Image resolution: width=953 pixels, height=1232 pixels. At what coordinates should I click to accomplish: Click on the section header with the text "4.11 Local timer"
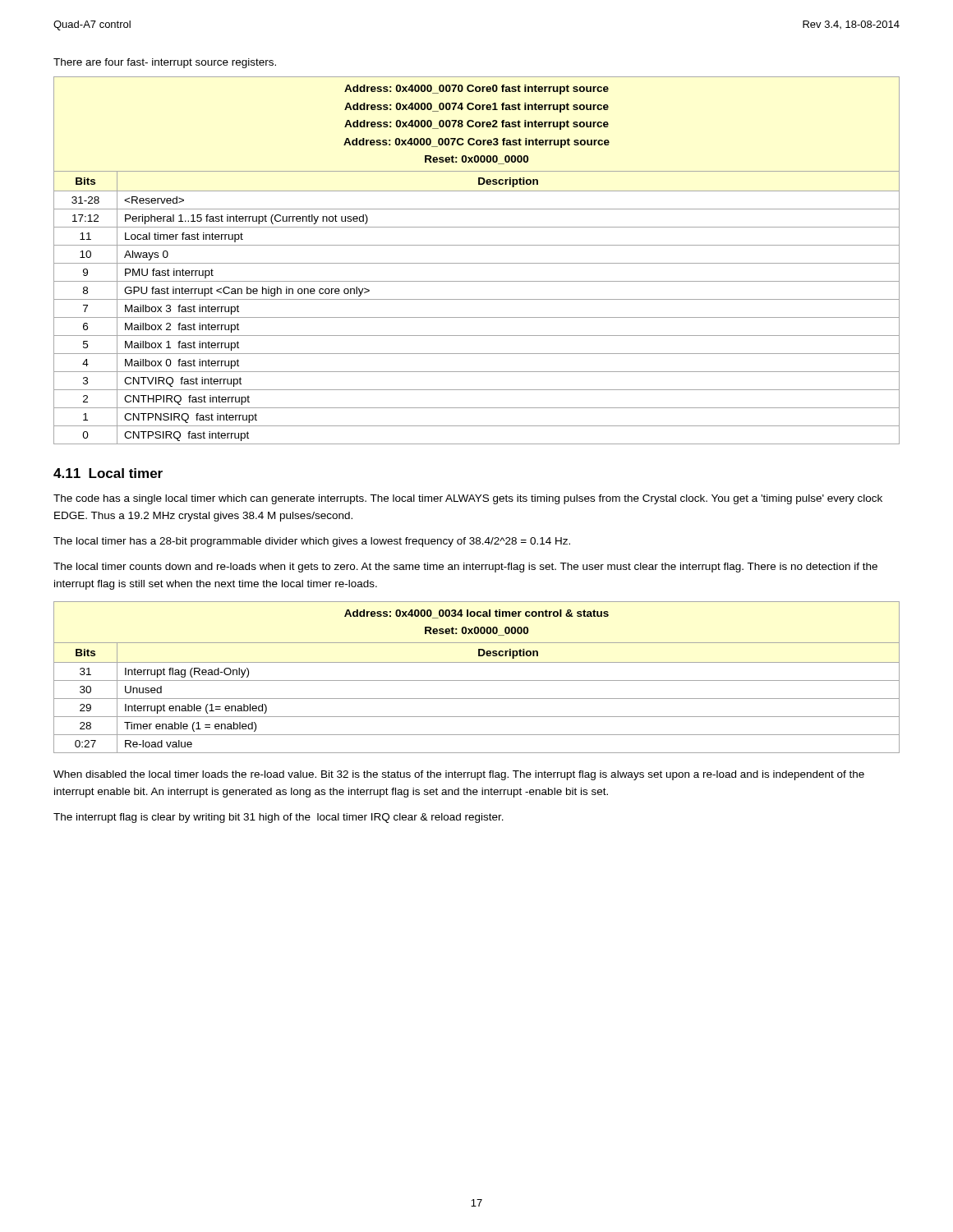click(108, 473)
